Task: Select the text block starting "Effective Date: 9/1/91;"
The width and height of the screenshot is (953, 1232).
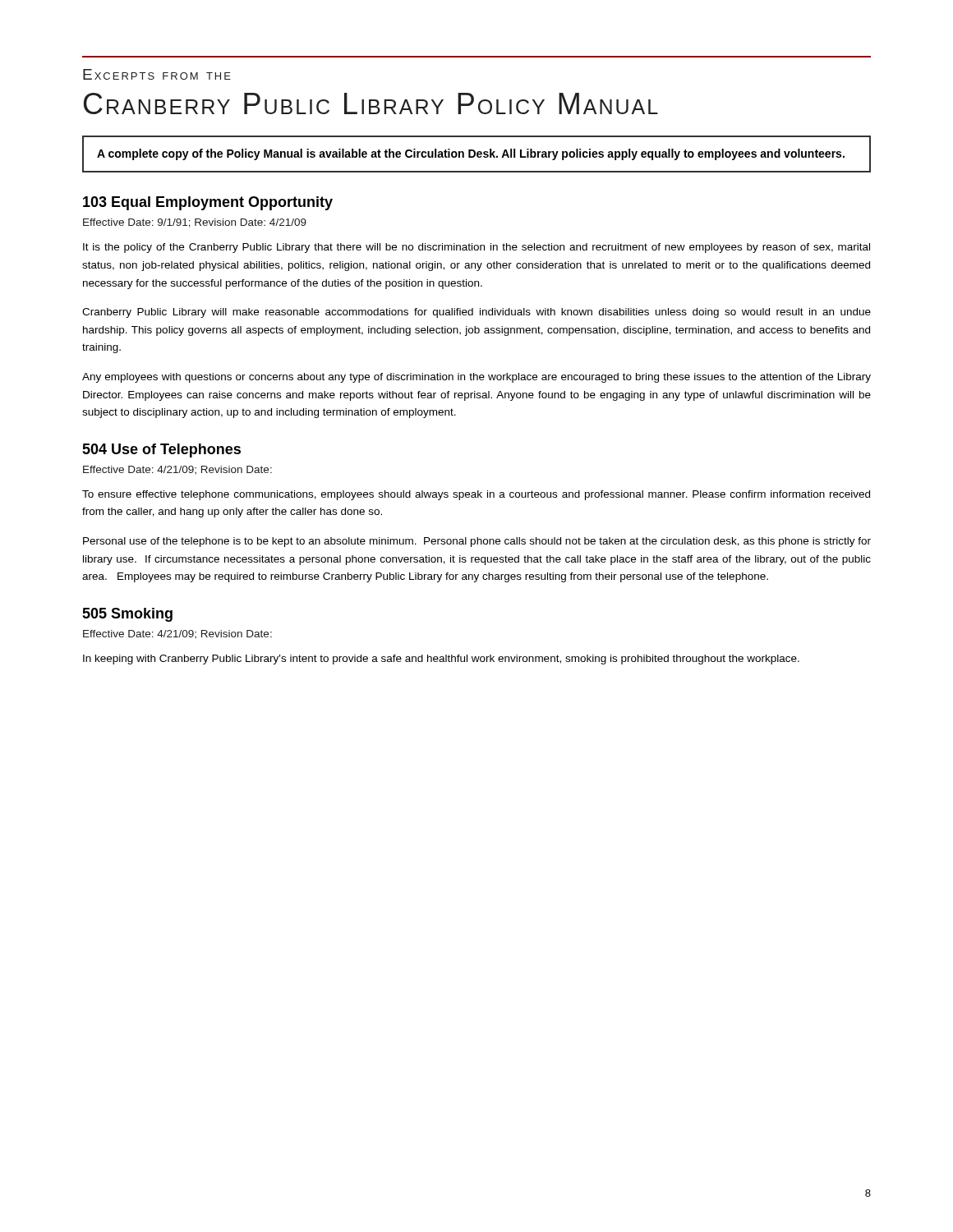Action: 194,222
